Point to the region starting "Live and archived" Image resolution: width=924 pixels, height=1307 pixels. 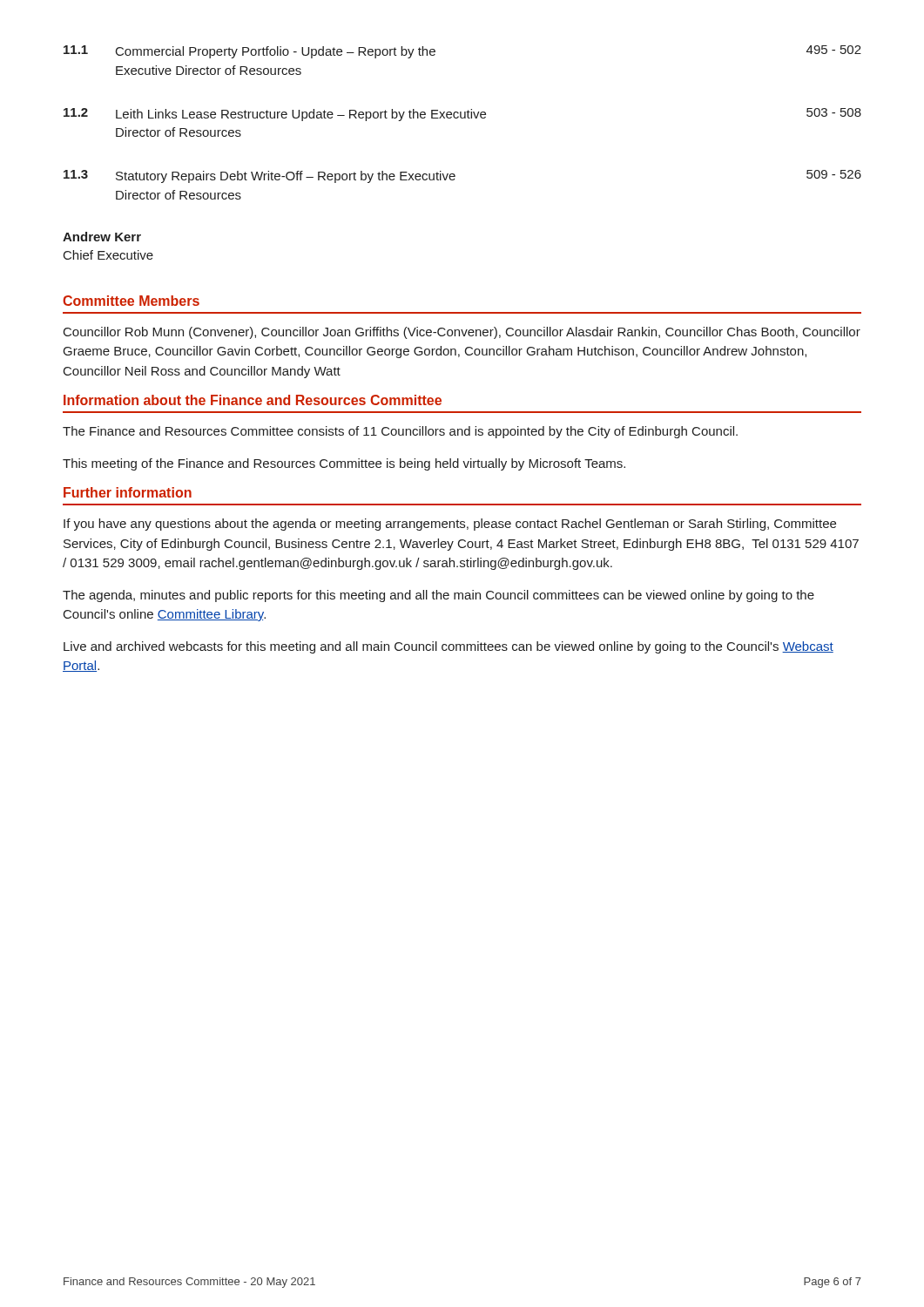[x=448, y=655]
